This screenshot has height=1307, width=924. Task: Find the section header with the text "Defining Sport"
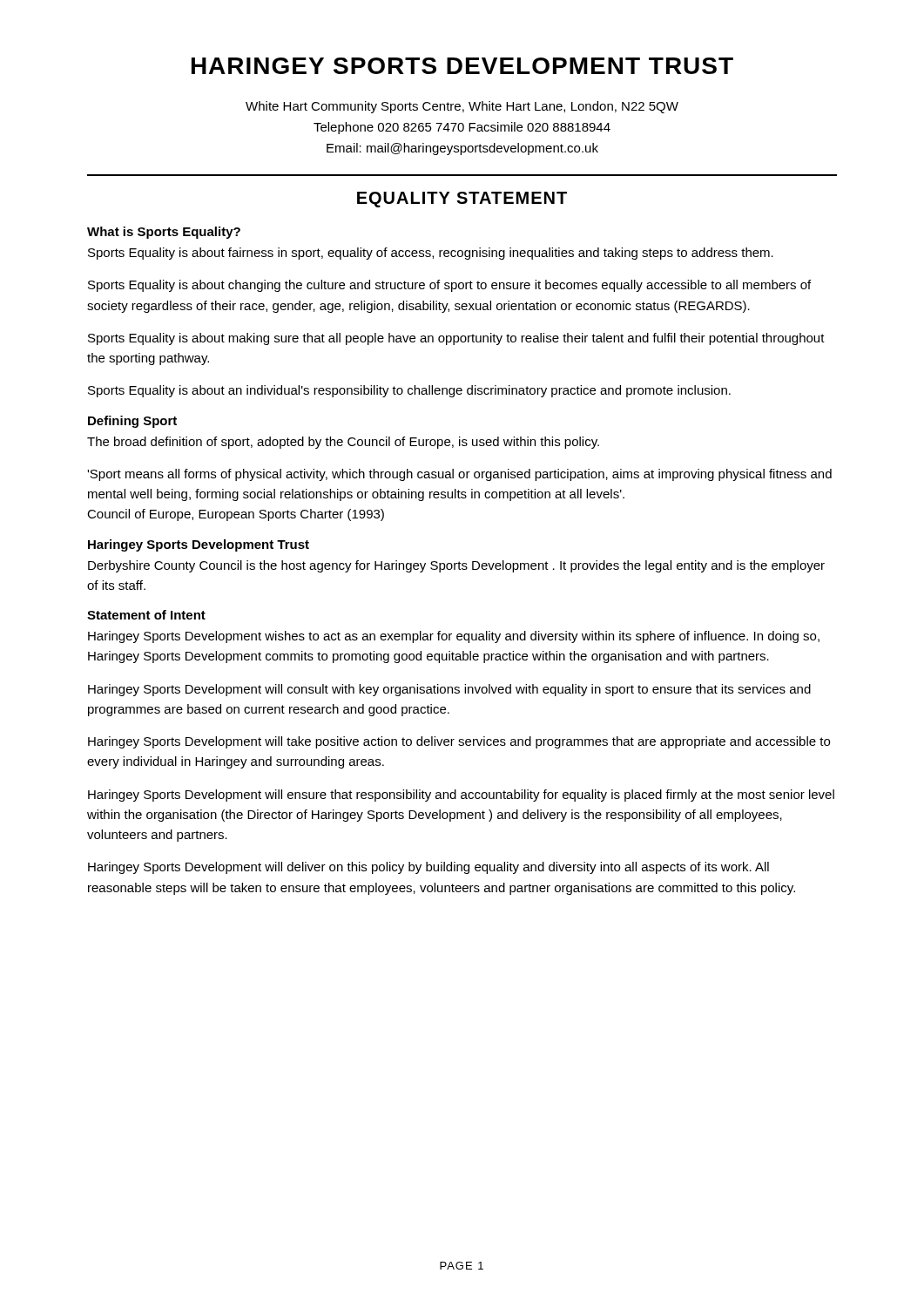pos(132,422)
